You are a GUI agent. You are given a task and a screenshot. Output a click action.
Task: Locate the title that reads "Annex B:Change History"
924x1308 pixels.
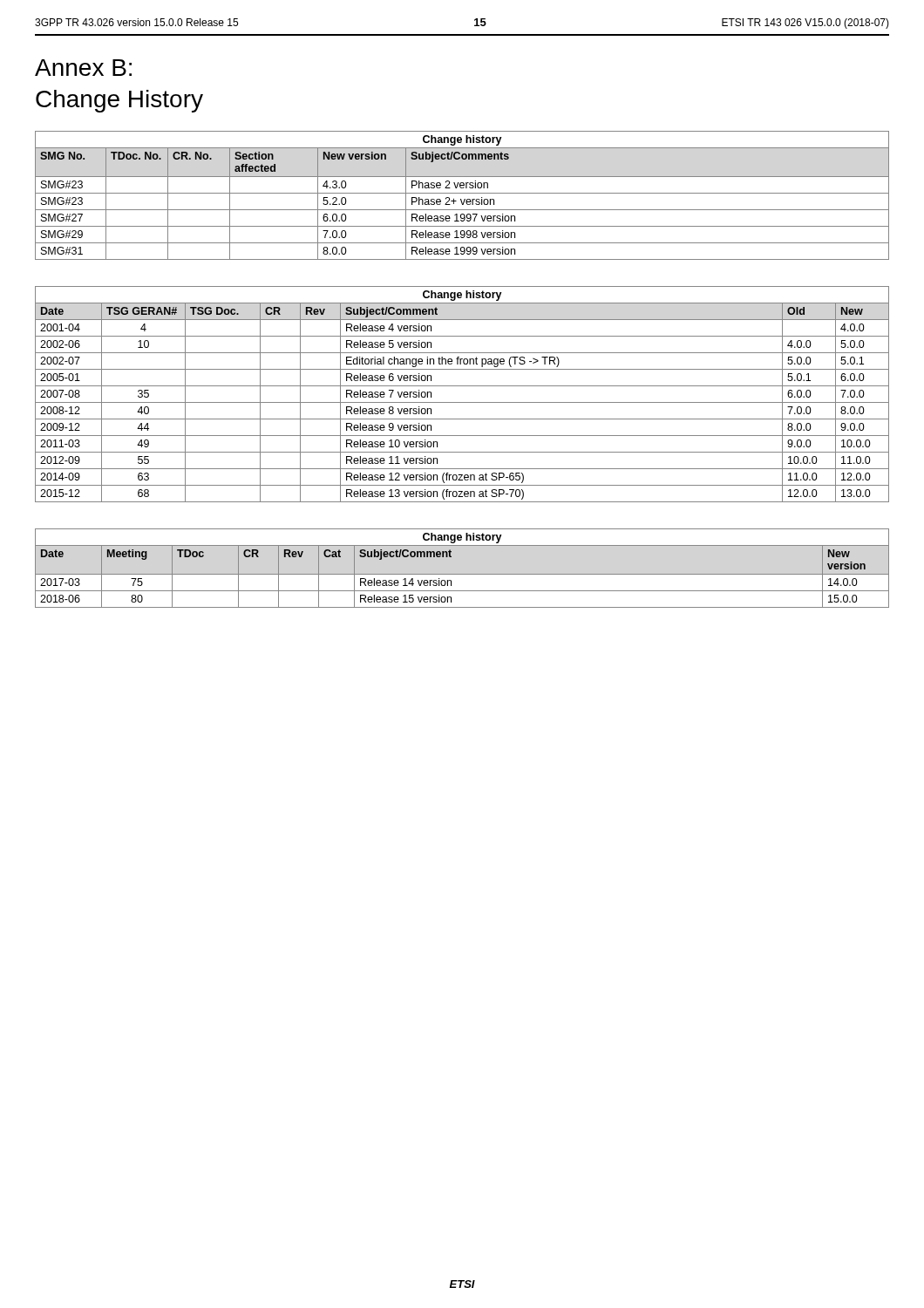(x=119, y=83)
